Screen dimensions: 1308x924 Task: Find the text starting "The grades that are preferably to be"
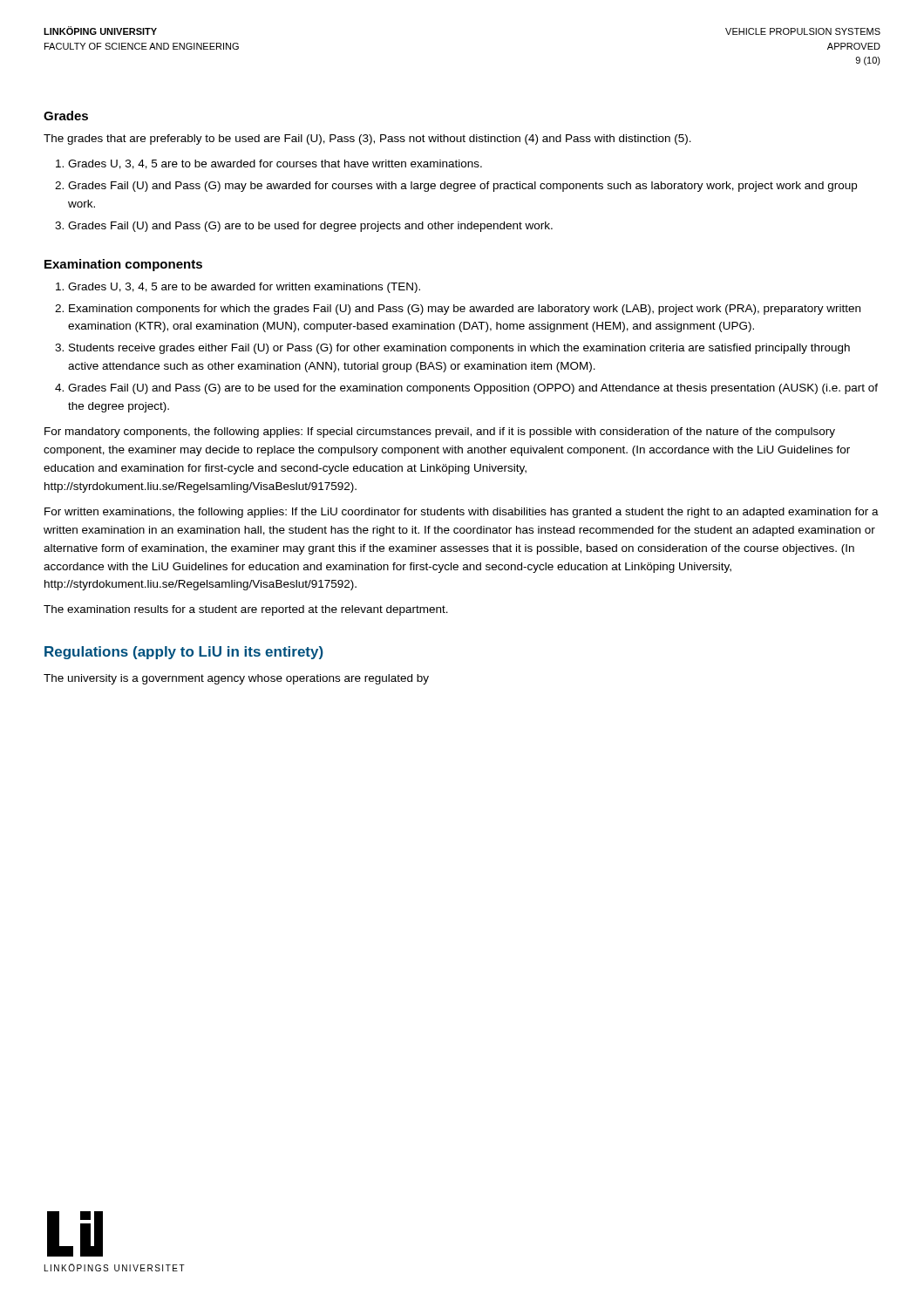coord(368,138)
